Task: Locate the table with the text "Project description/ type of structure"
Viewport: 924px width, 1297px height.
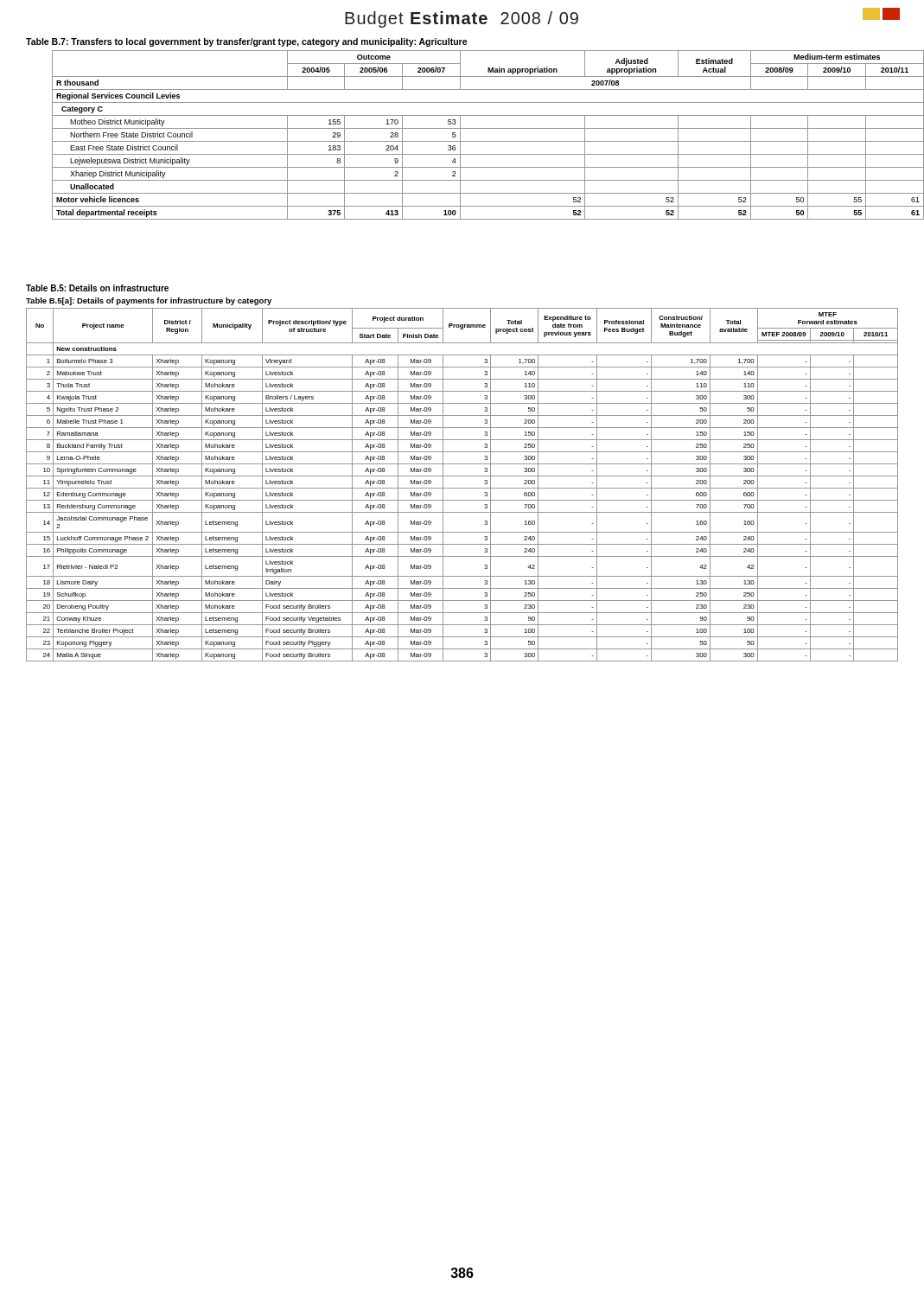Action: 462,485
